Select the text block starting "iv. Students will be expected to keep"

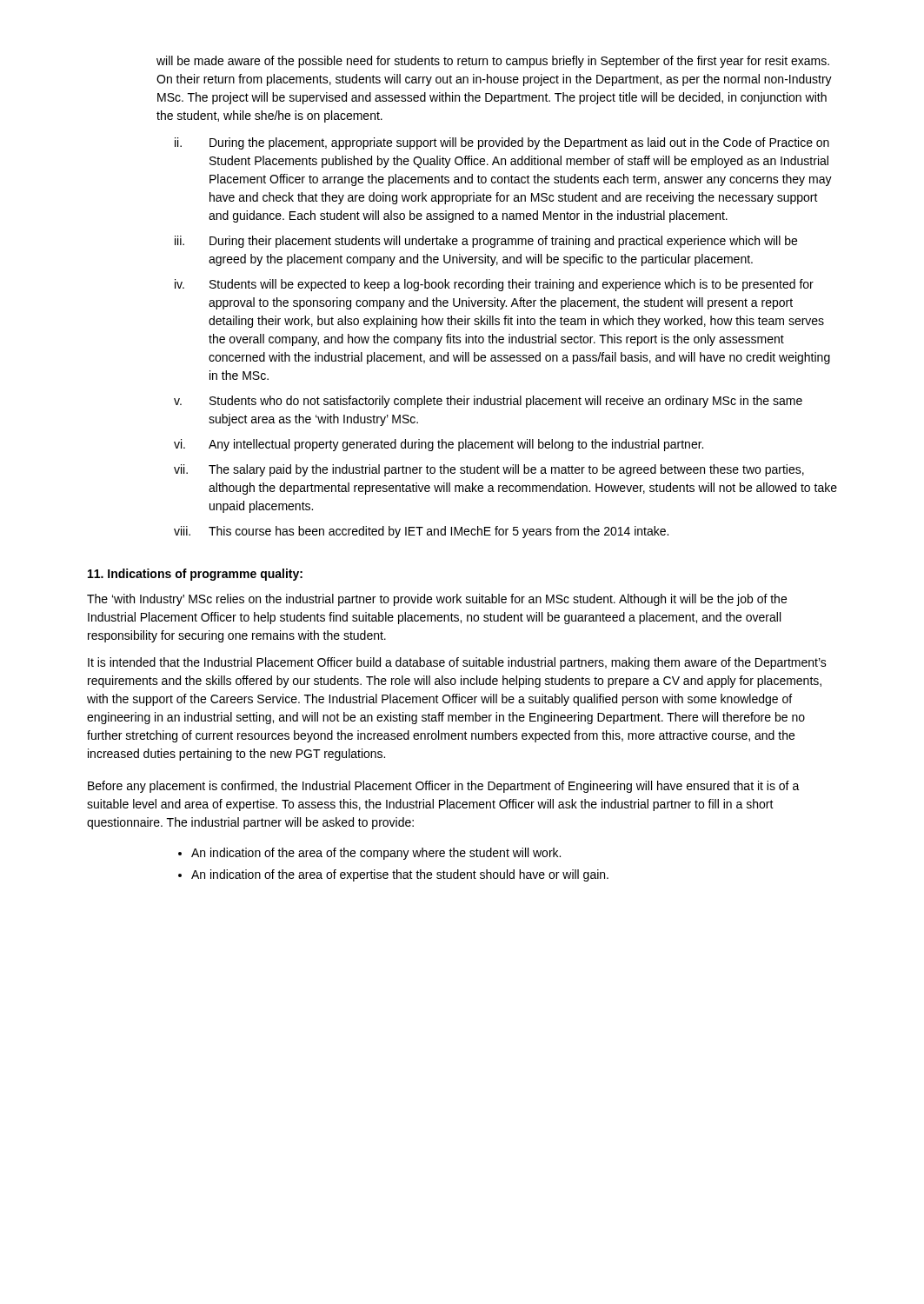pyautogui.click(x=505, y=330)
